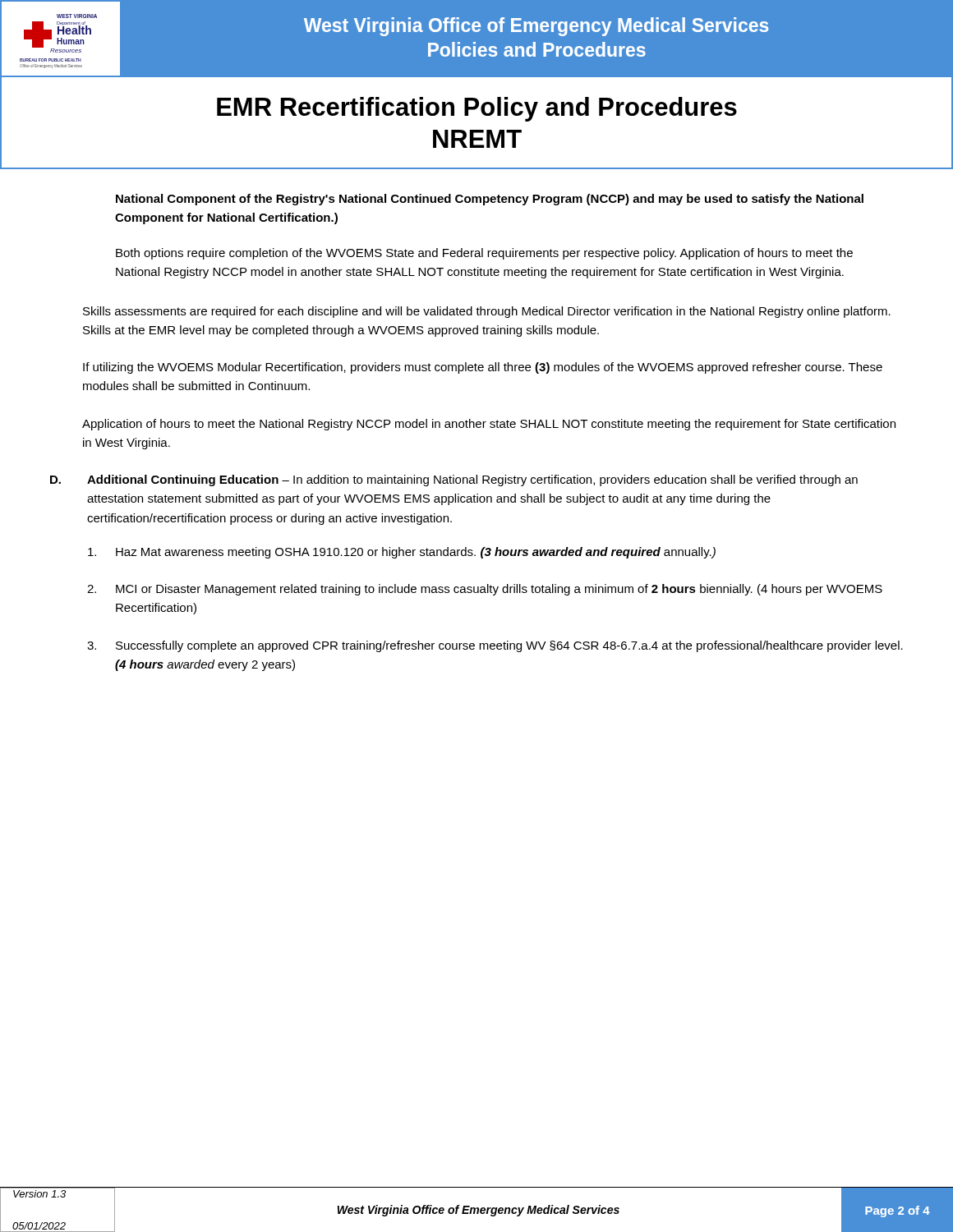Select the text starting "Both options require completion of"
This screenshot has height=1232, width=953.
click(484, 262)
